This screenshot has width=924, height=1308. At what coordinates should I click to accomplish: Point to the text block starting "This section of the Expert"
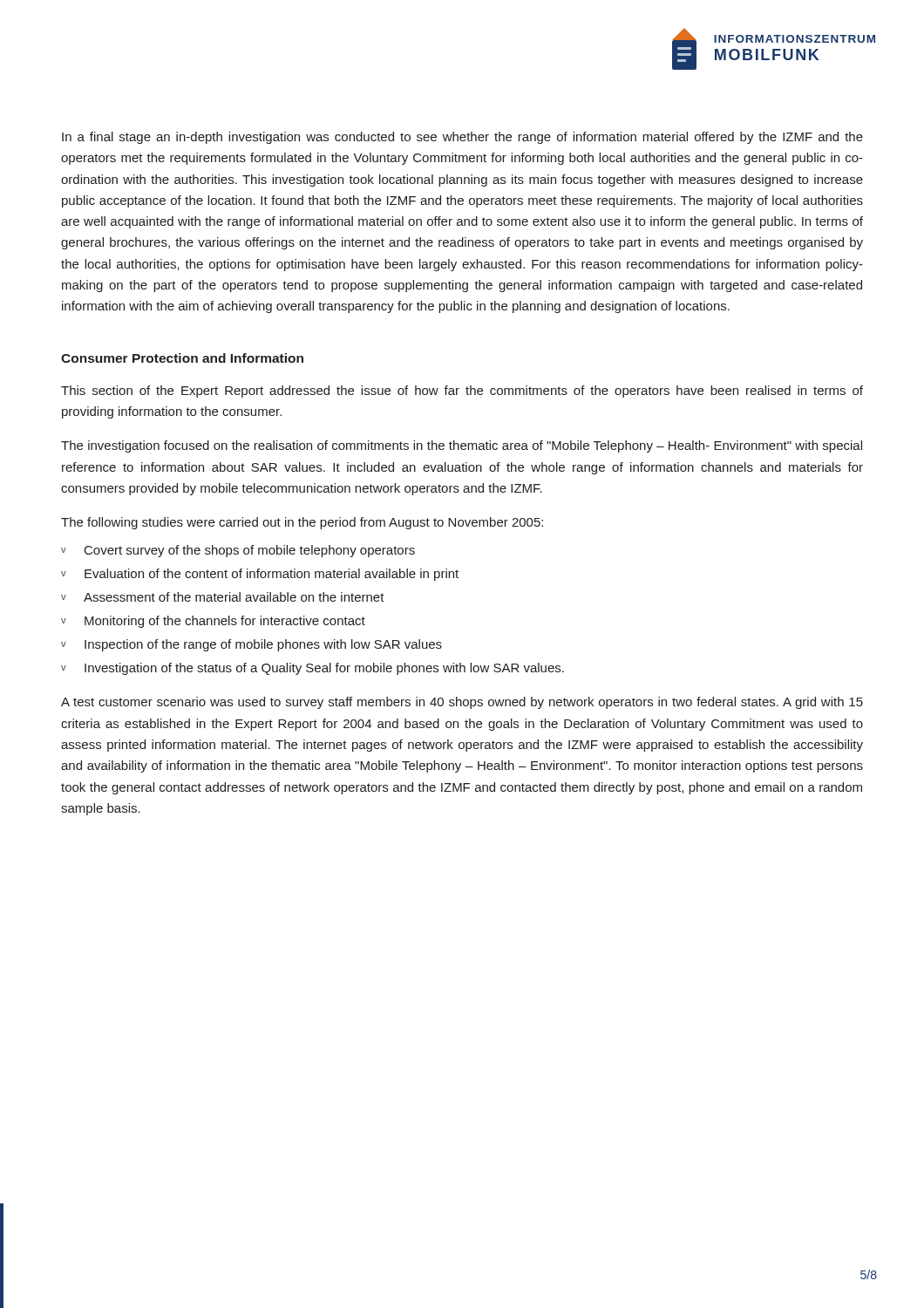point(462,401)
